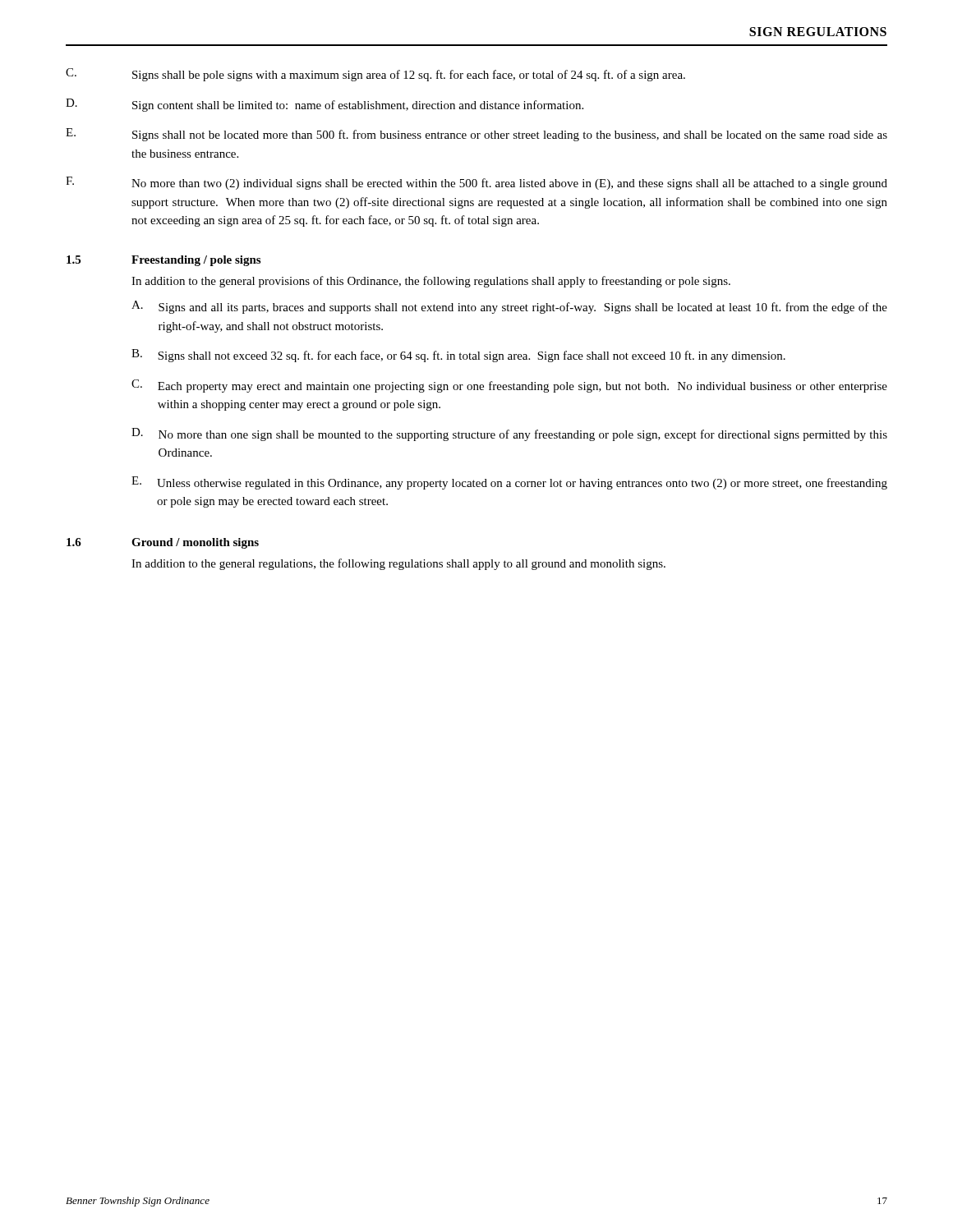Select the element starting "In addition to the general regulations, the following"
953x1232 pixels.
pyautogui.click(x=399, y=563)
